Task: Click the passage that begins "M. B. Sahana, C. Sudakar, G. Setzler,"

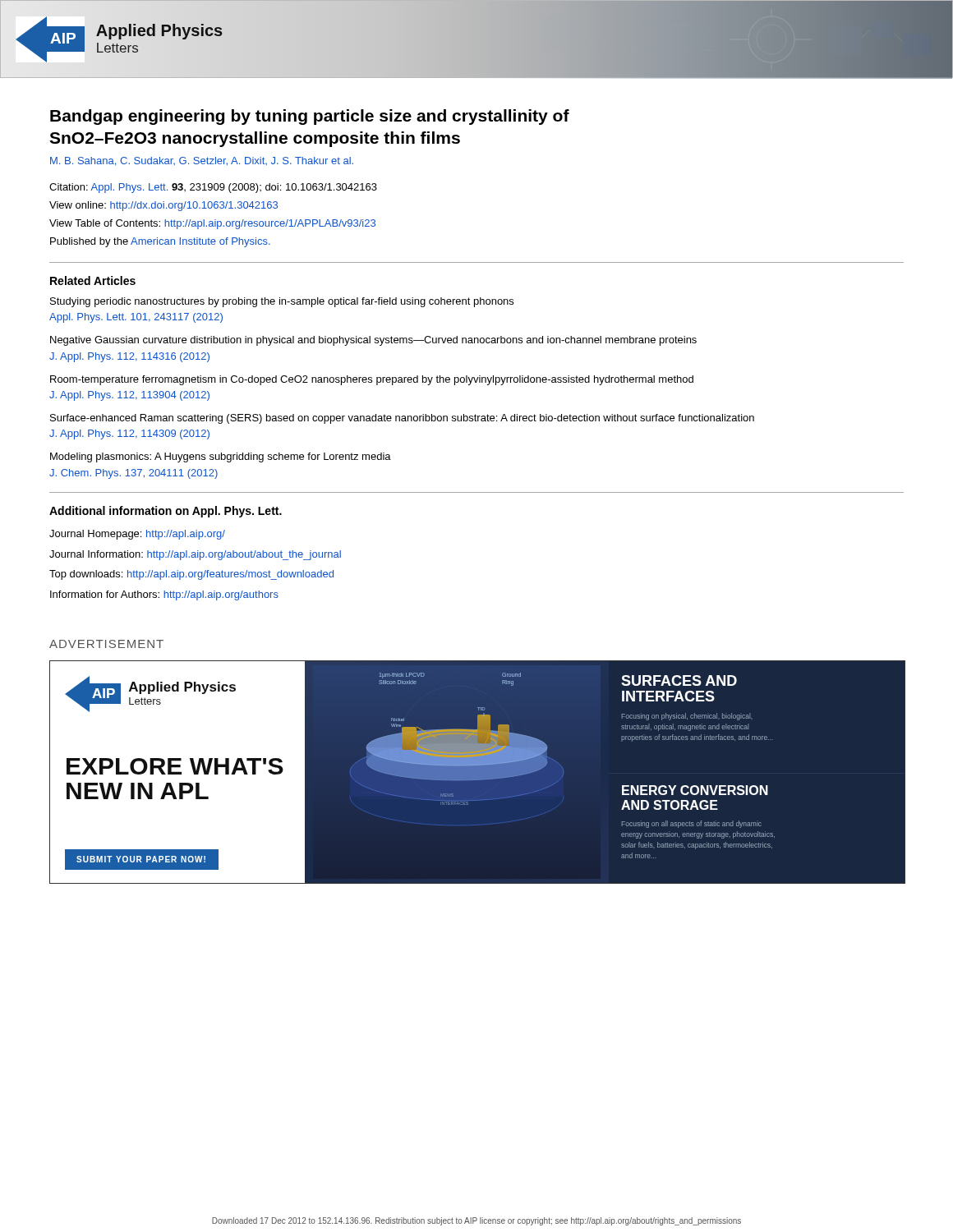Action: coord(202,160)
